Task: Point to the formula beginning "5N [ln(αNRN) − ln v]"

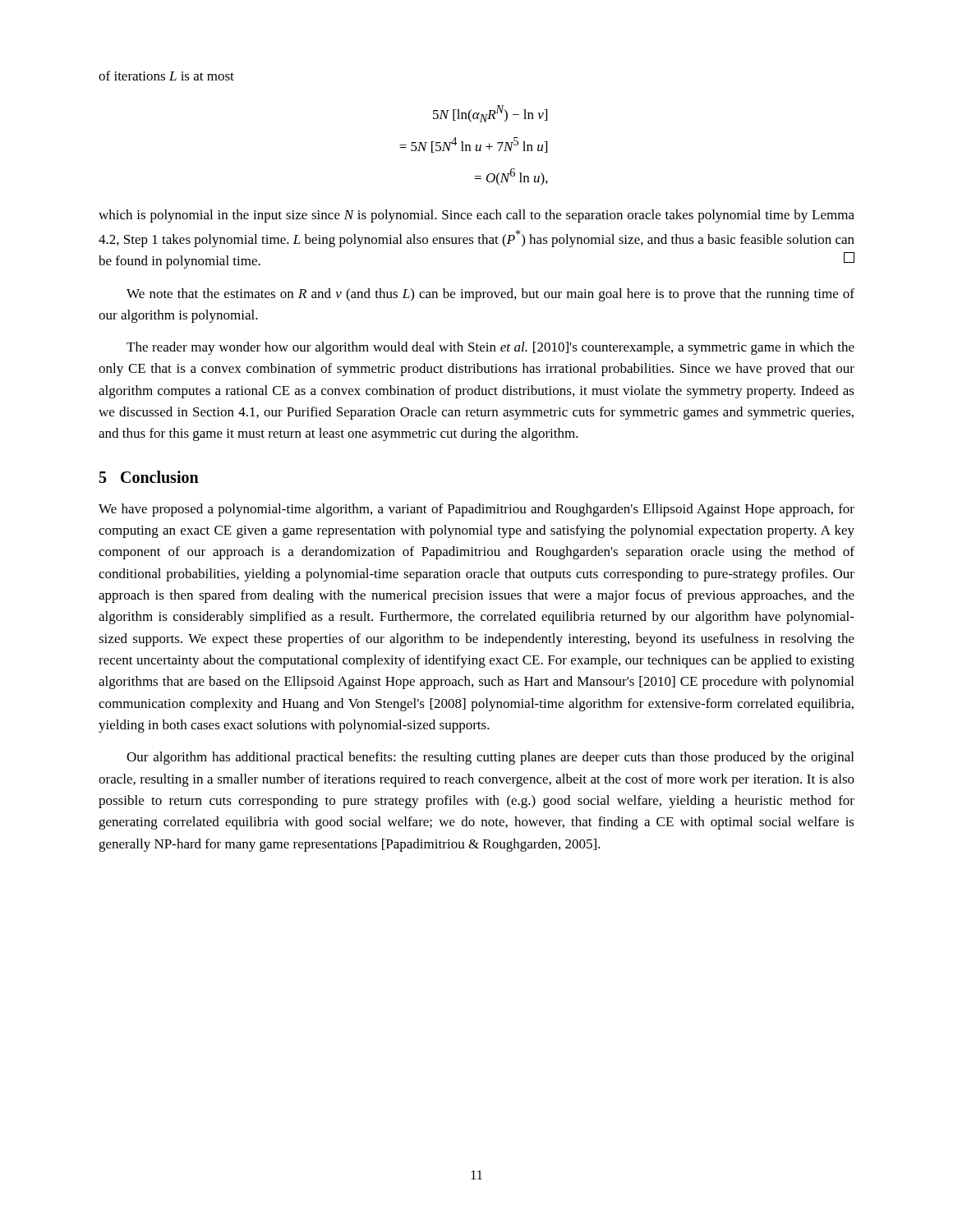Action: pos(476,145)
